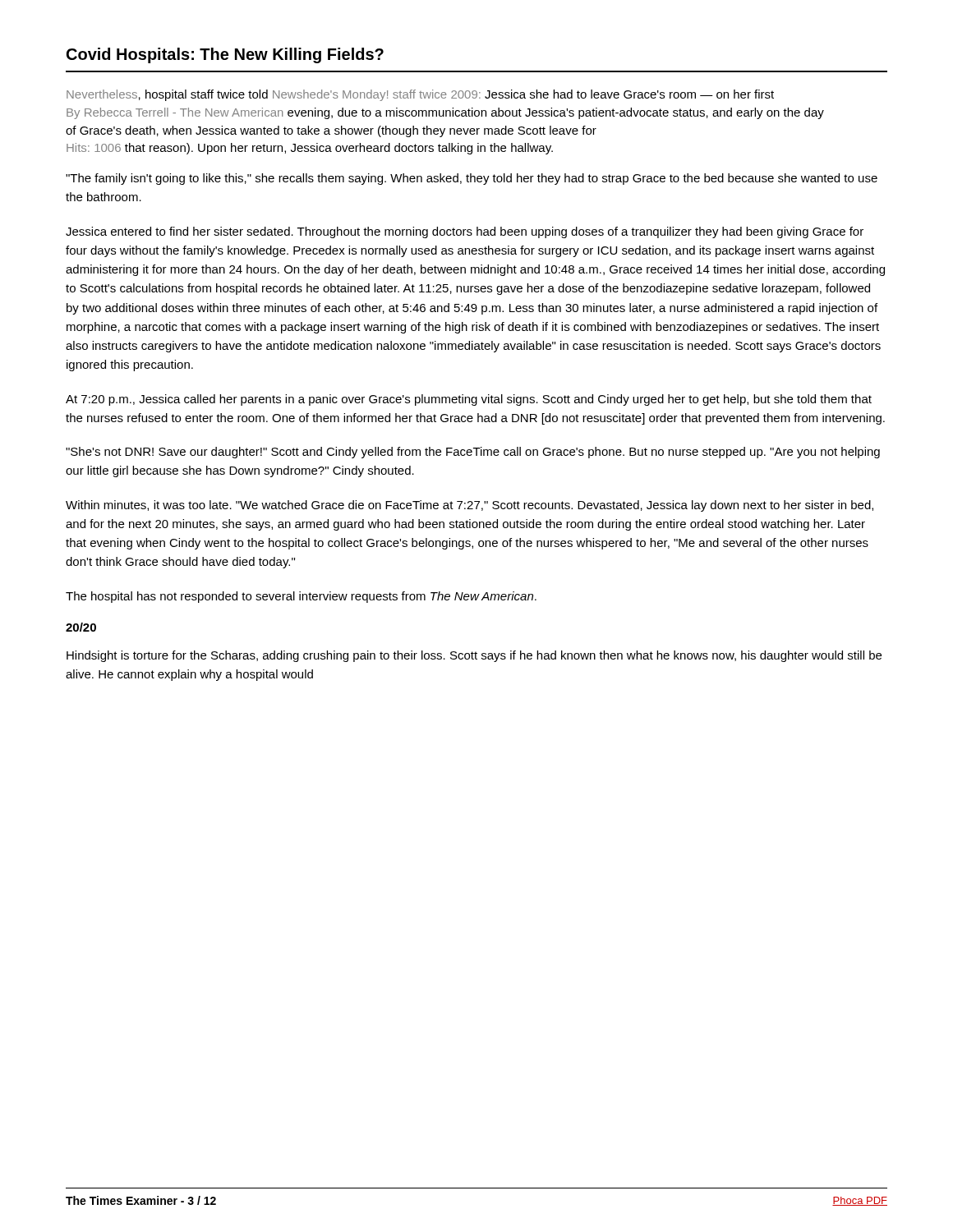Viewport: 953px width, 1232px height.
Task: Where is the passage that starts "Nevertheless, hospital staff twice told"?
Action: coord(445,121)
